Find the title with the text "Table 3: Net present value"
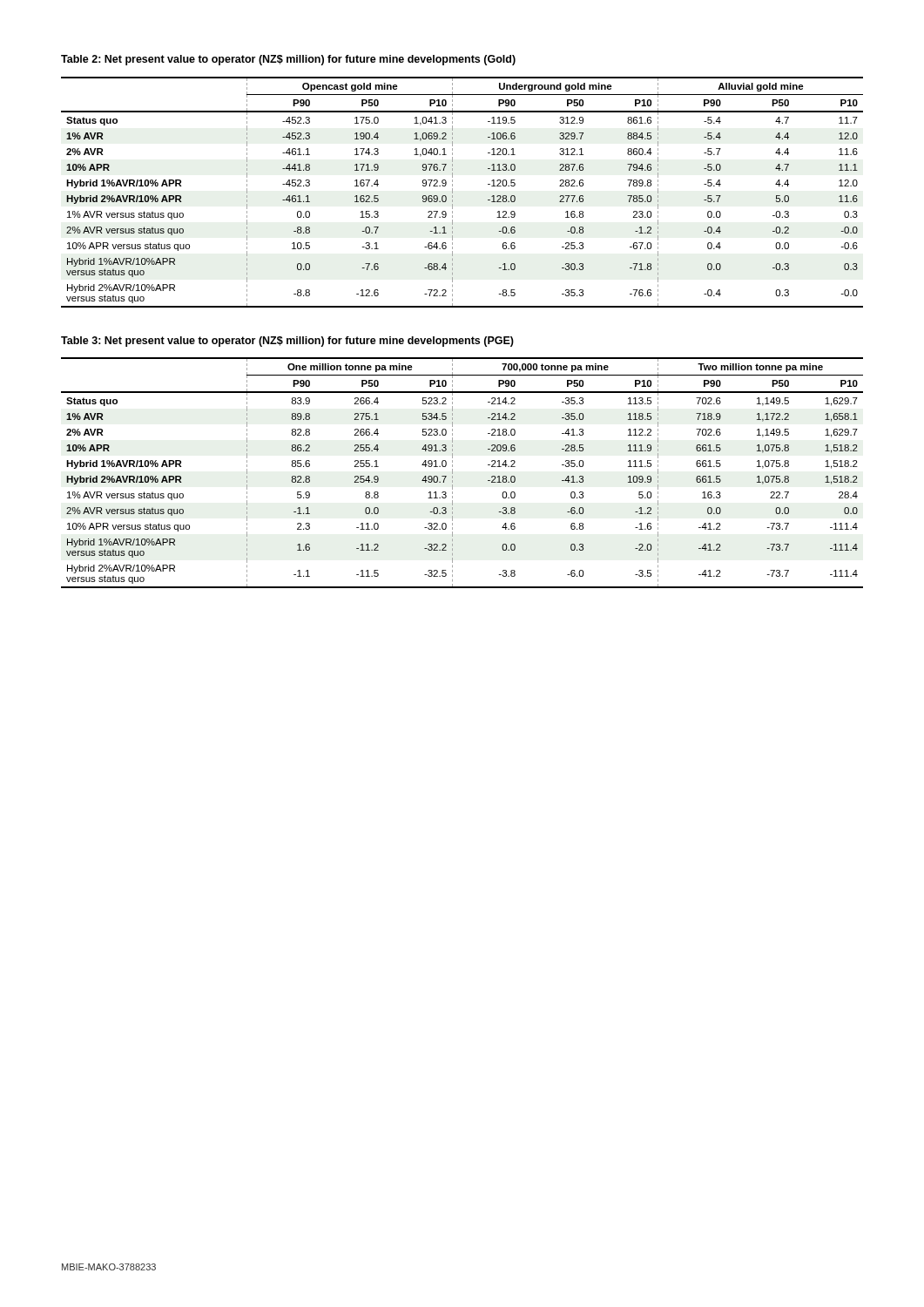This screenshot has width=924, height=1307. point(287,340)
